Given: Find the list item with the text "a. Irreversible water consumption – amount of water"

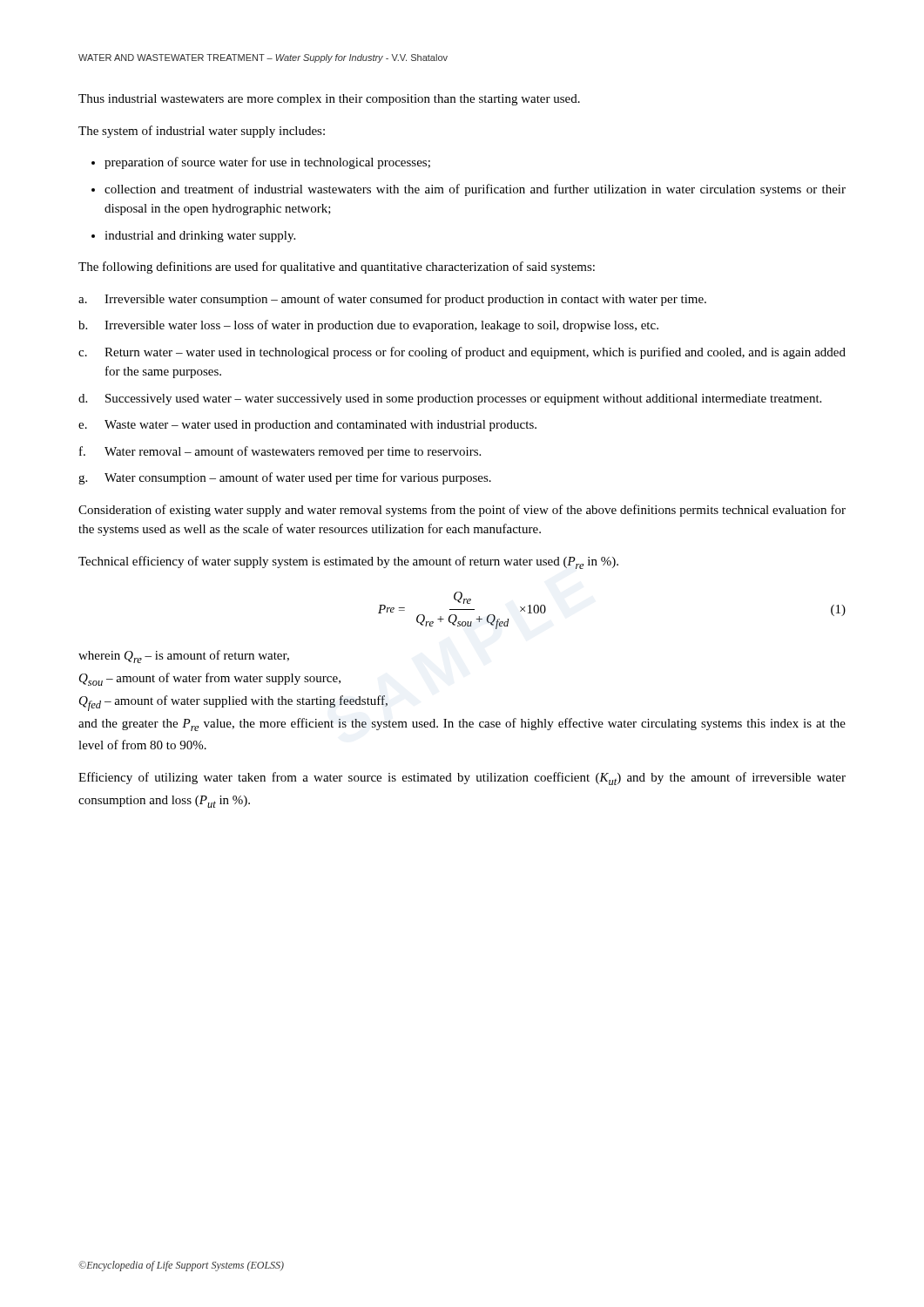Looking at the screenshot, I should (462, 299).
